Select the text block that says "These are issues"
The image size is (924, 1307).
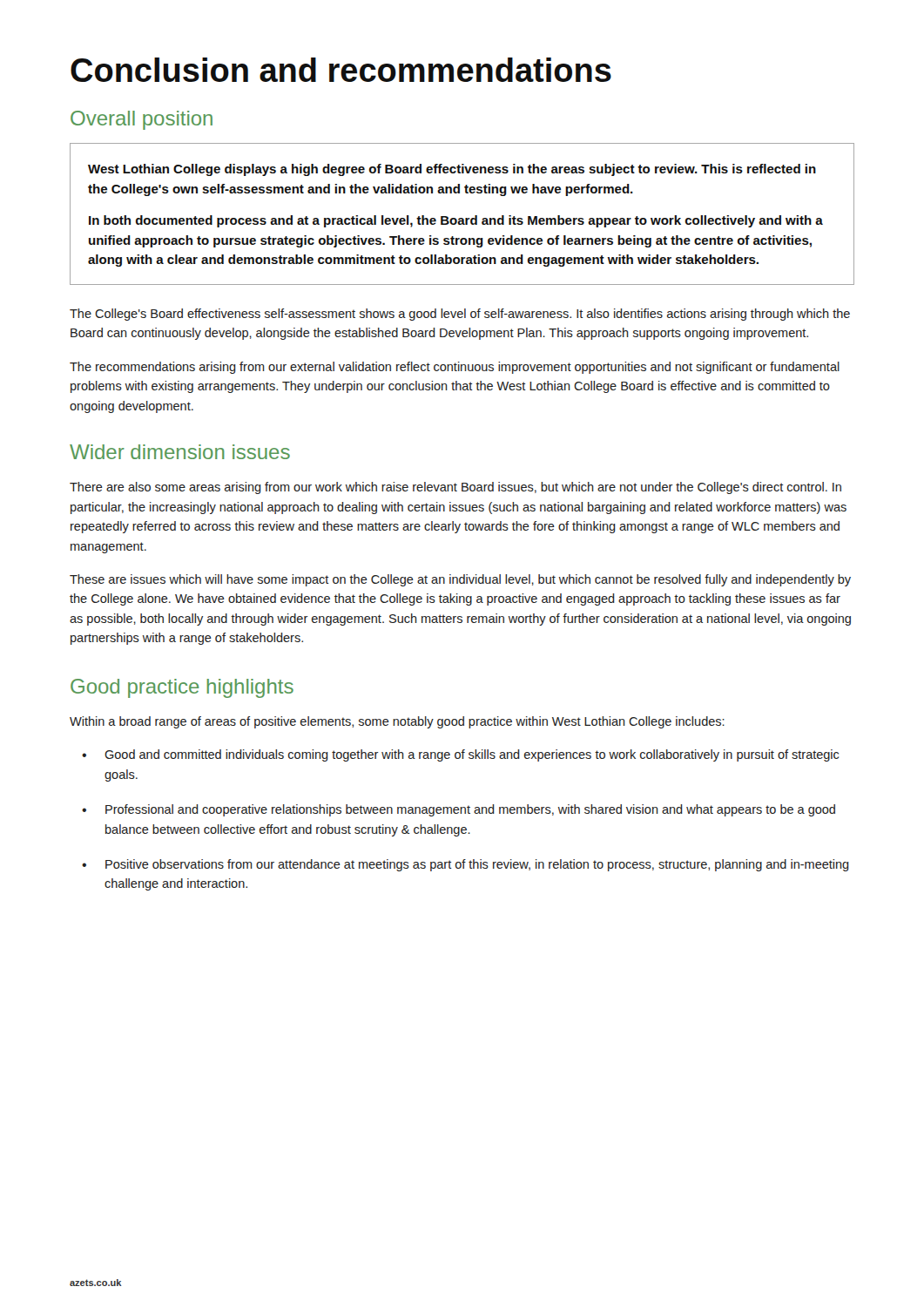(x=461, y=609)
